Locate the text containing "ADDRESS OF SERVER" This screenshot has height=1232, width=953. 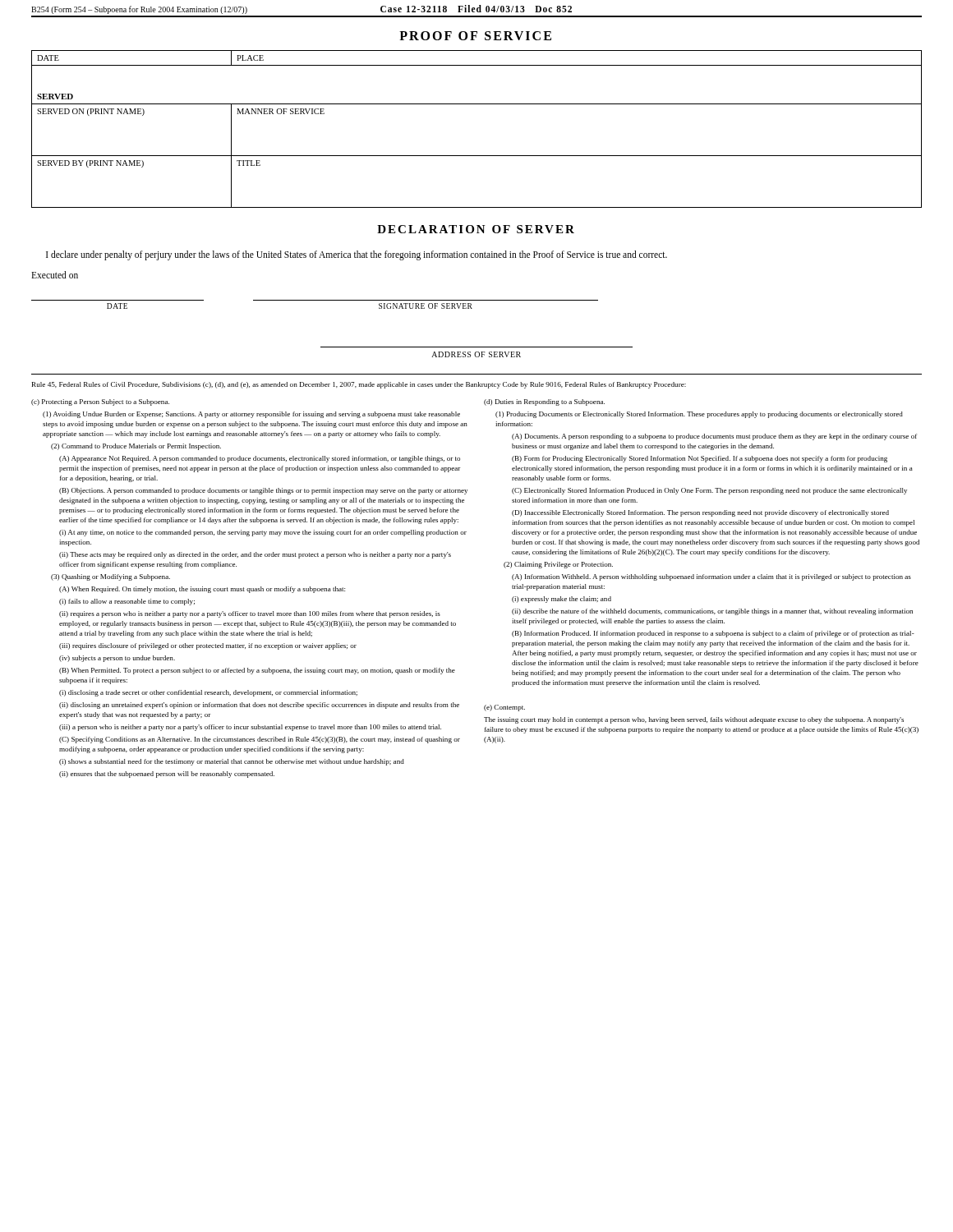pos(476,346)
